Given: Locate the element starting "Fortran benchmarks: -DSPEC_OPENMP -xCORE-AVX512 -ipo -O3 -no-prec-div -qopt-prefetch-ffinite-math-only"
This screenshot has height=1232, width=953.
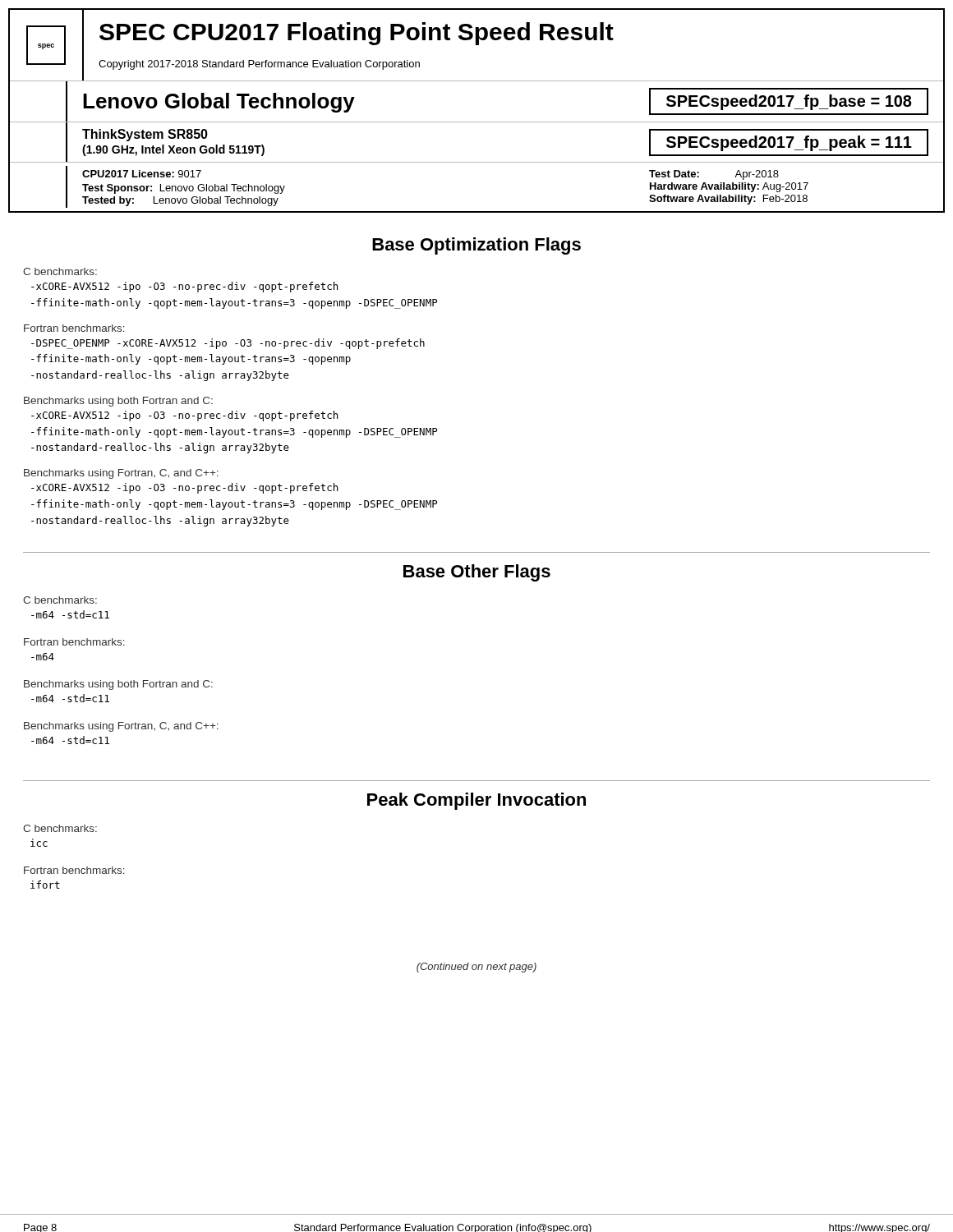Looking at the screenshot, I should 74,328.
